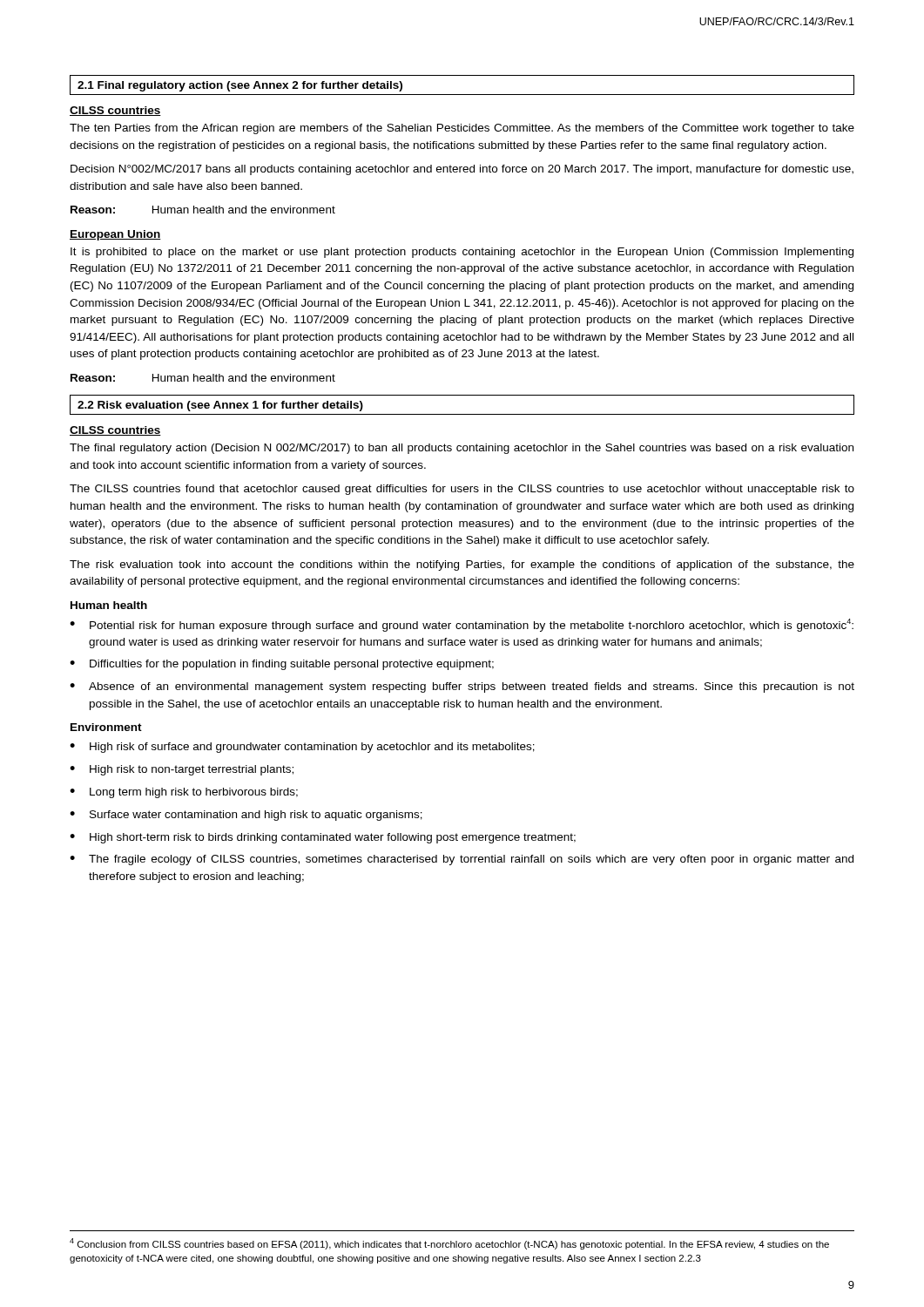This screenshot has height=1307, width=924.
Task: Click the passage that begins "• Difficulties for the population in finding suitable"
Action: point(462,664)
